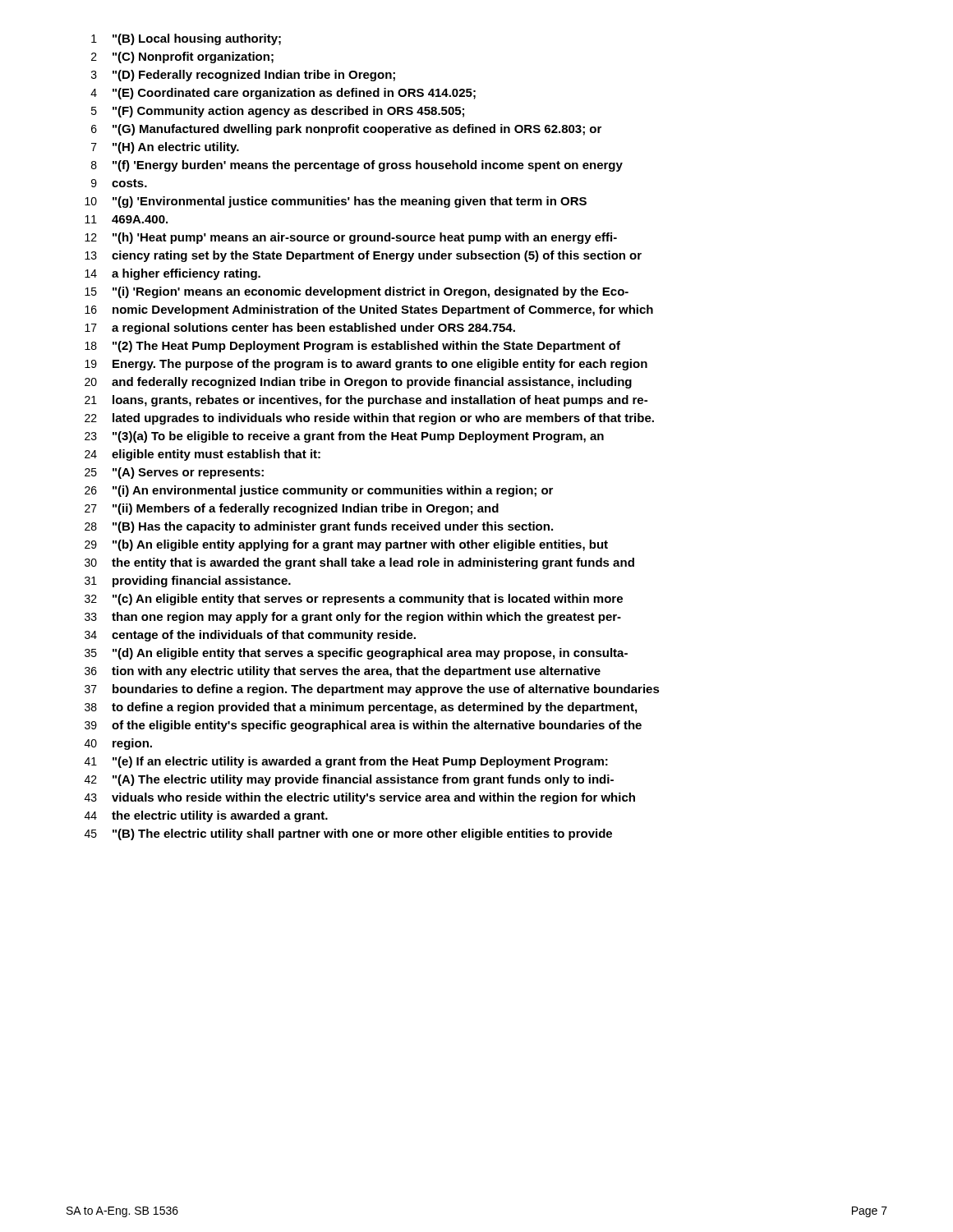Click on the list item that reads "1 "(B) Local housing authority;"
Image resolution: width=953 pixels, height=1232 pixels.
[186, 39]
